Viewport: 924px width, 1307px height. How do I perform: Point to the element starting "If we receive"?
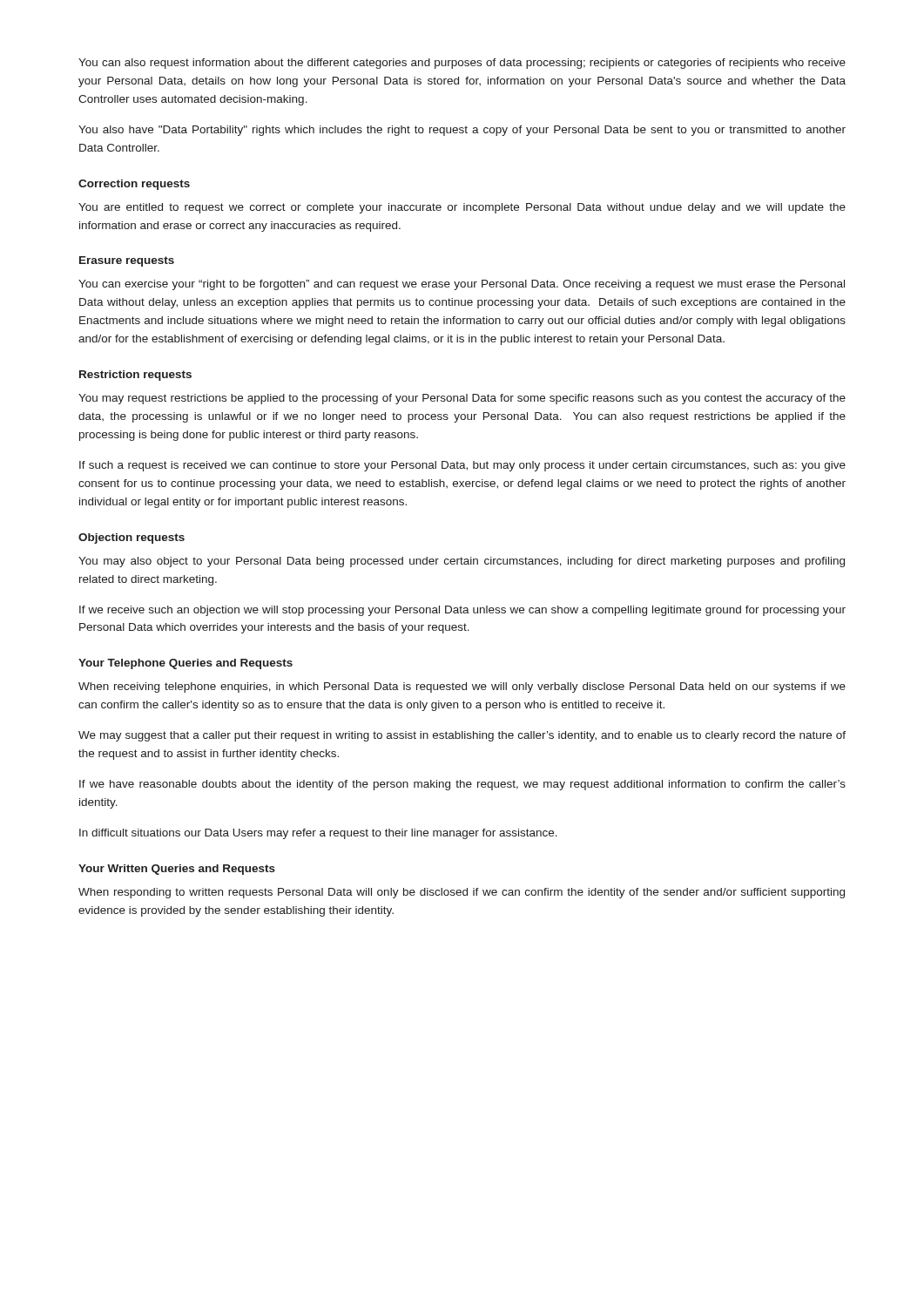coord(462,618)
